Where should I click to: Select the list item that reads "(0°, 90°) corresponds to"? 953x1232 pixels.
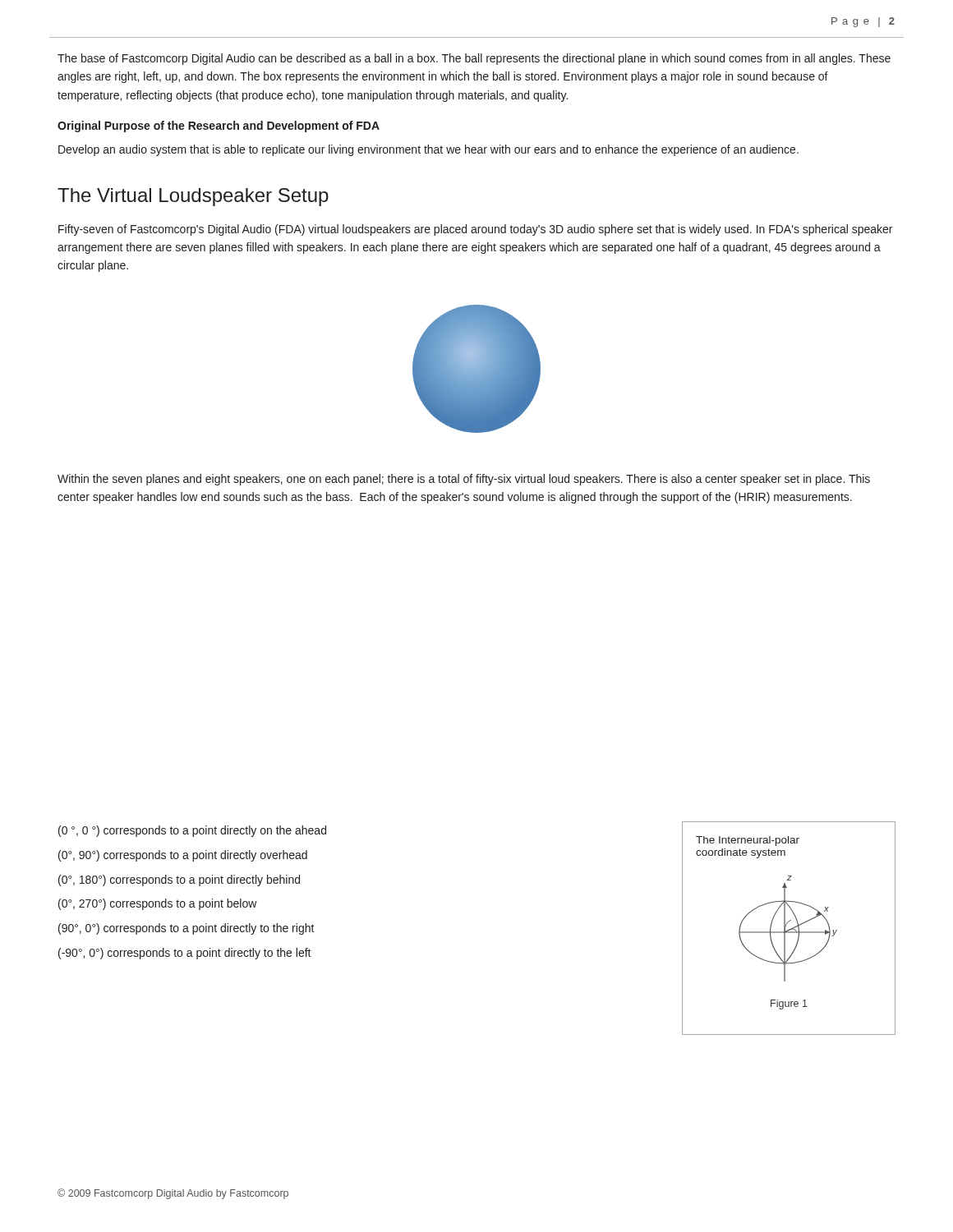tap(183, 855)
